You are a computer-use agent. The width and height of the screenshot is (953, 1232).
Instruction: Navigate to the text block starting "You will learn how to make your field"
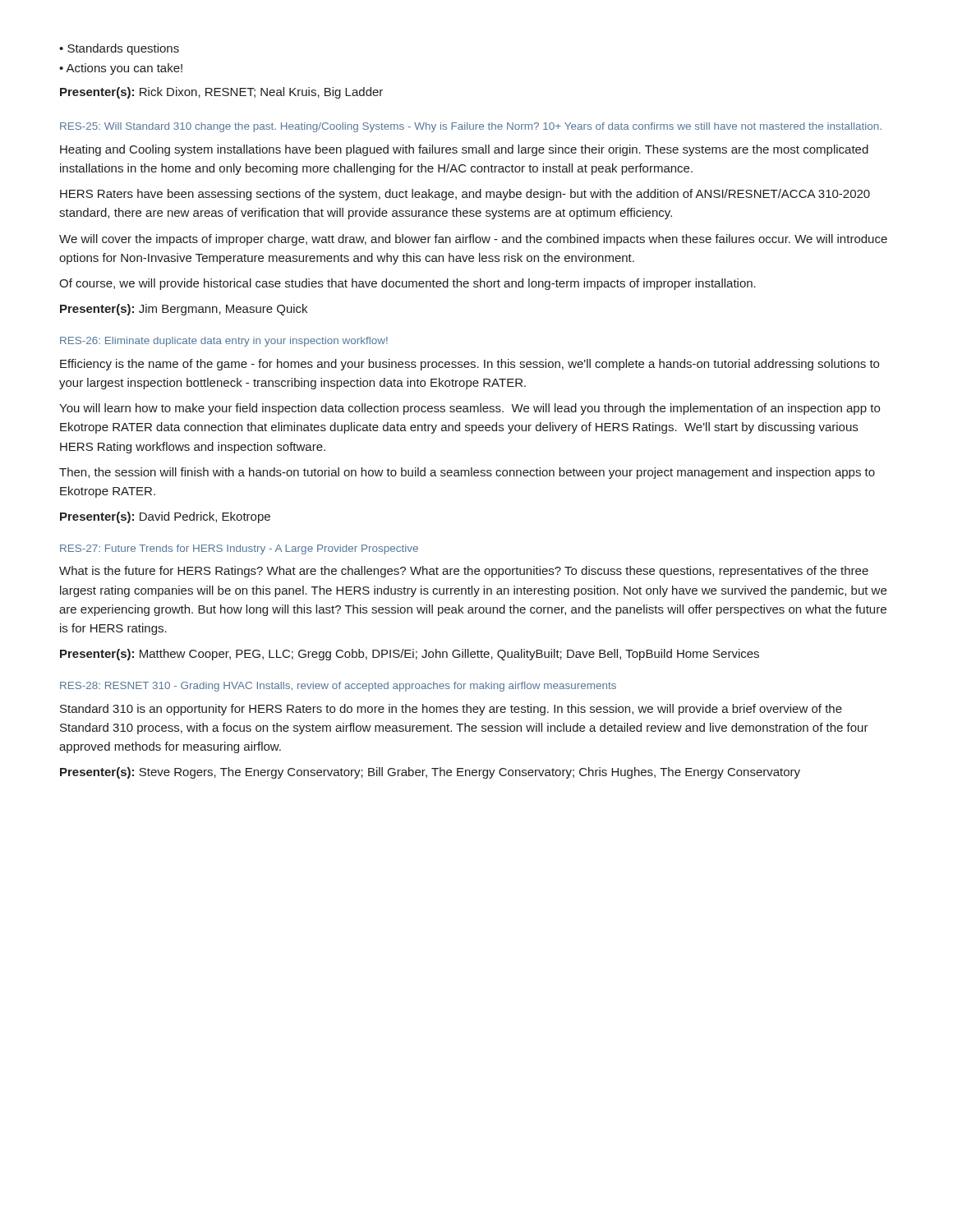470,427
